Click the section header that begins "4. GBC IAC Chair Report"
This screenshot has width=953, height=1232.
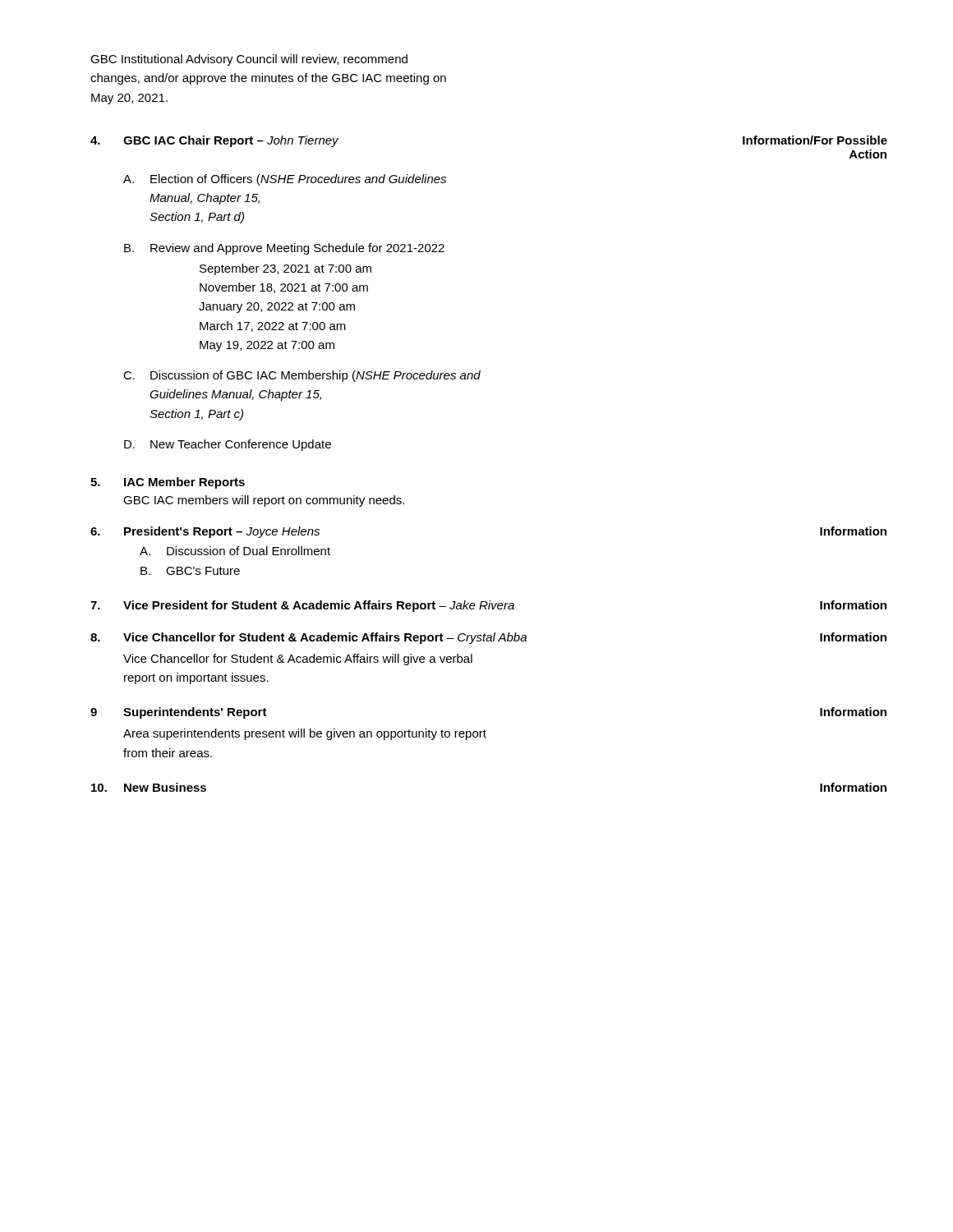click(232, 141)
